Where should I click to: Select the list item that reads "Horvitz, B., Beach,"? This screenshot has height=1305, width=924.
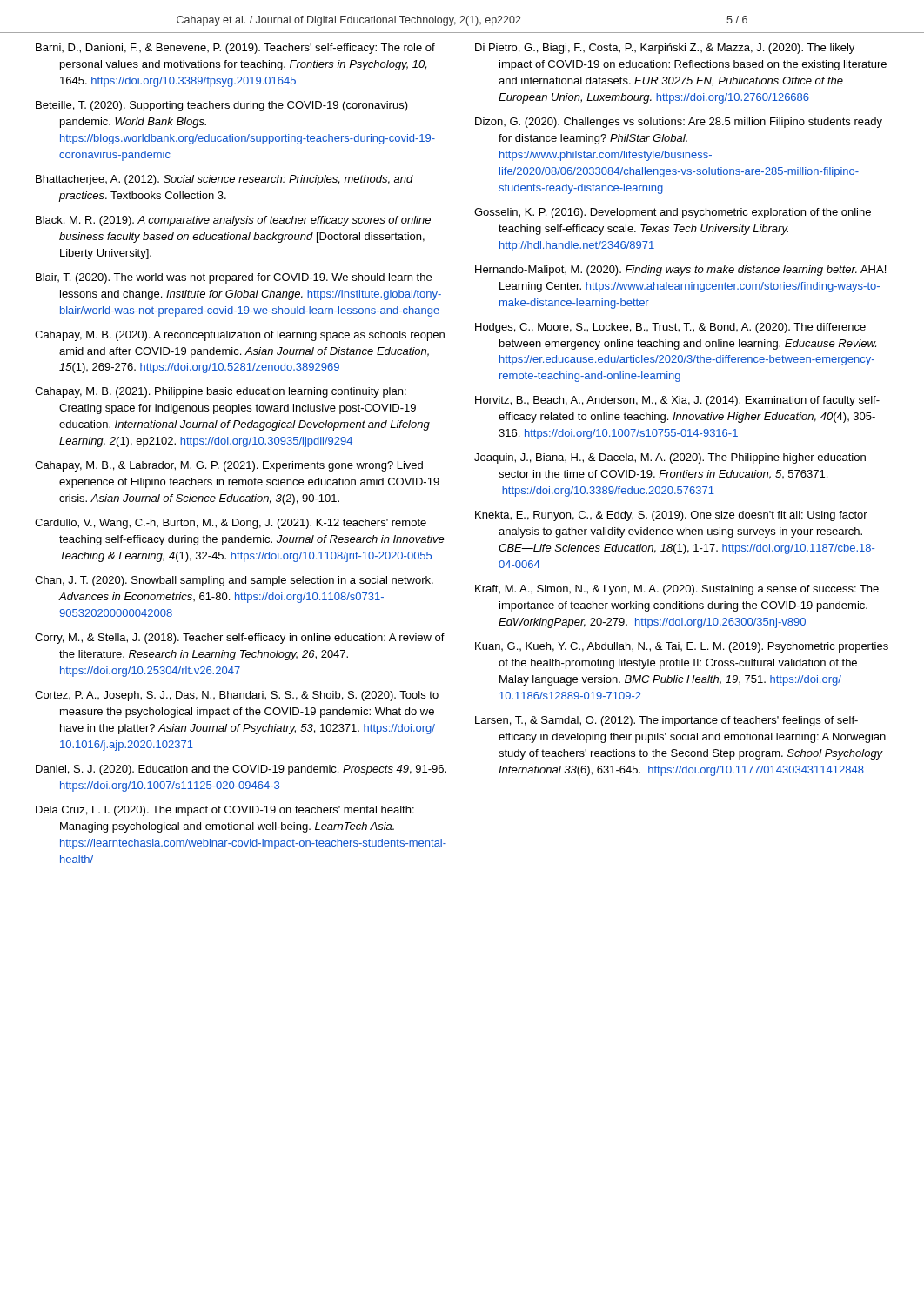(677, 417)
